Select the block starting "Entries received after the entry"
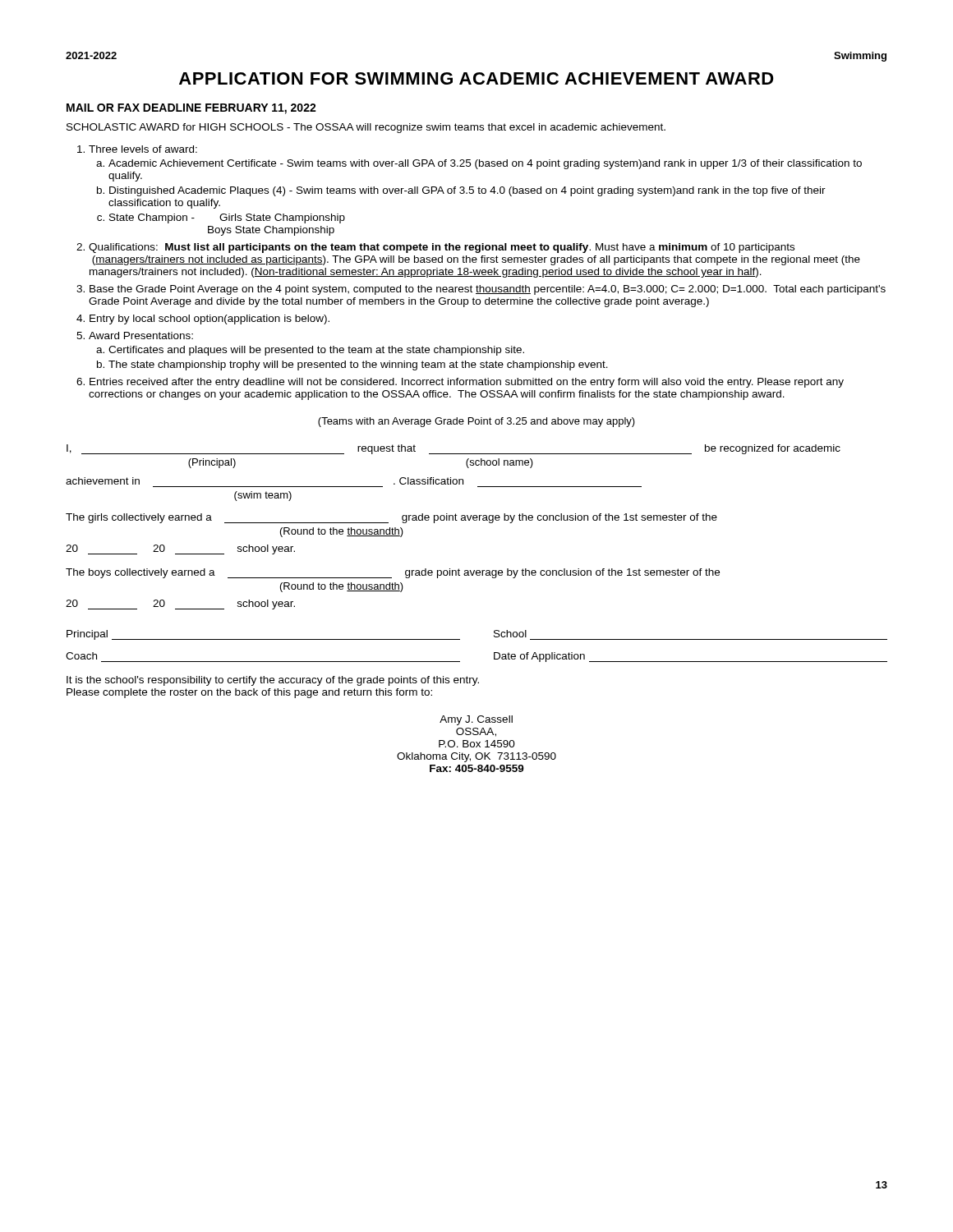The image size is (953, 1232). click(476, 388)
